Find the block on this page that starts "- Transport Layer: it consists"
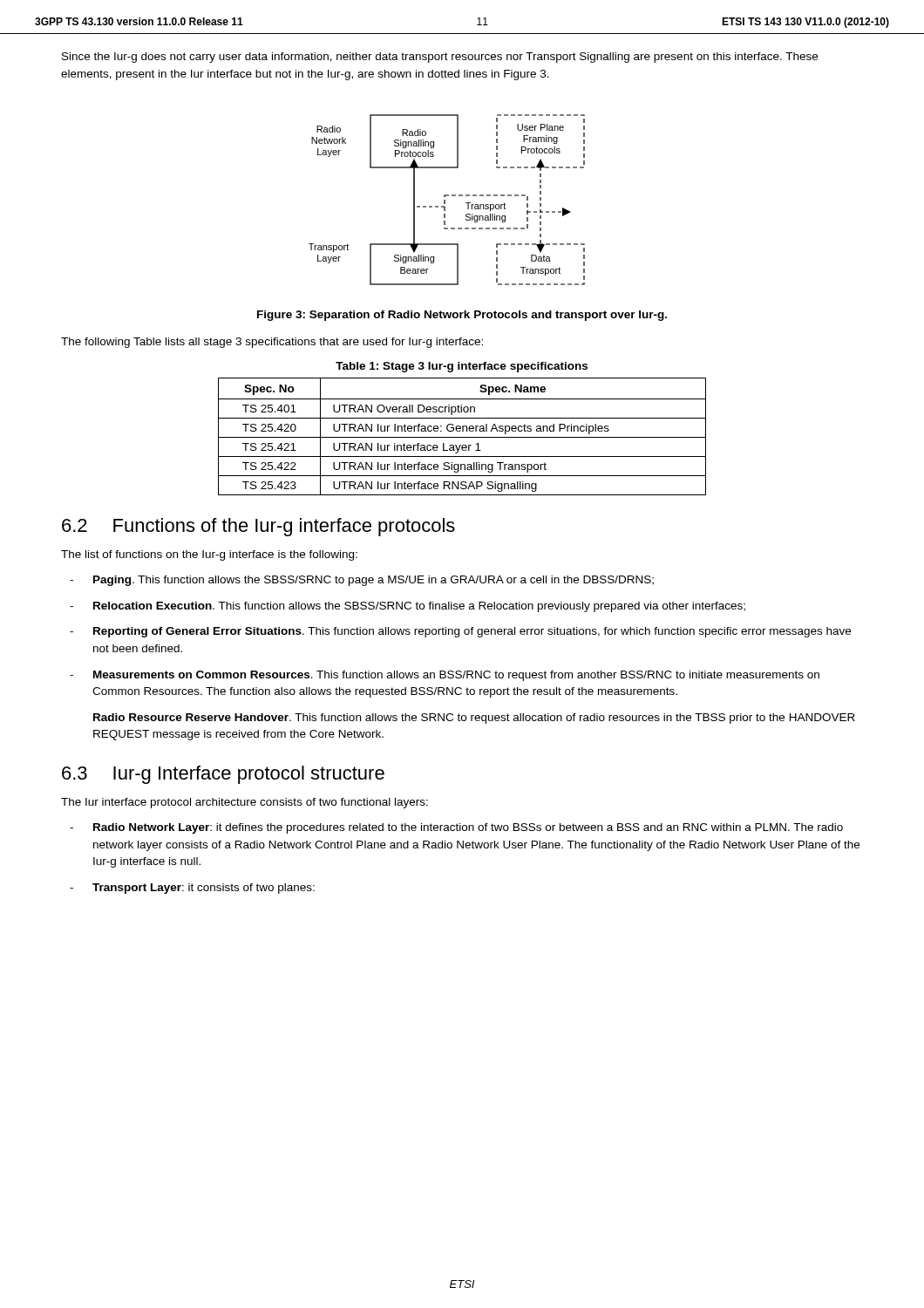Screen dimensions: 1308x924 (192, 889)
